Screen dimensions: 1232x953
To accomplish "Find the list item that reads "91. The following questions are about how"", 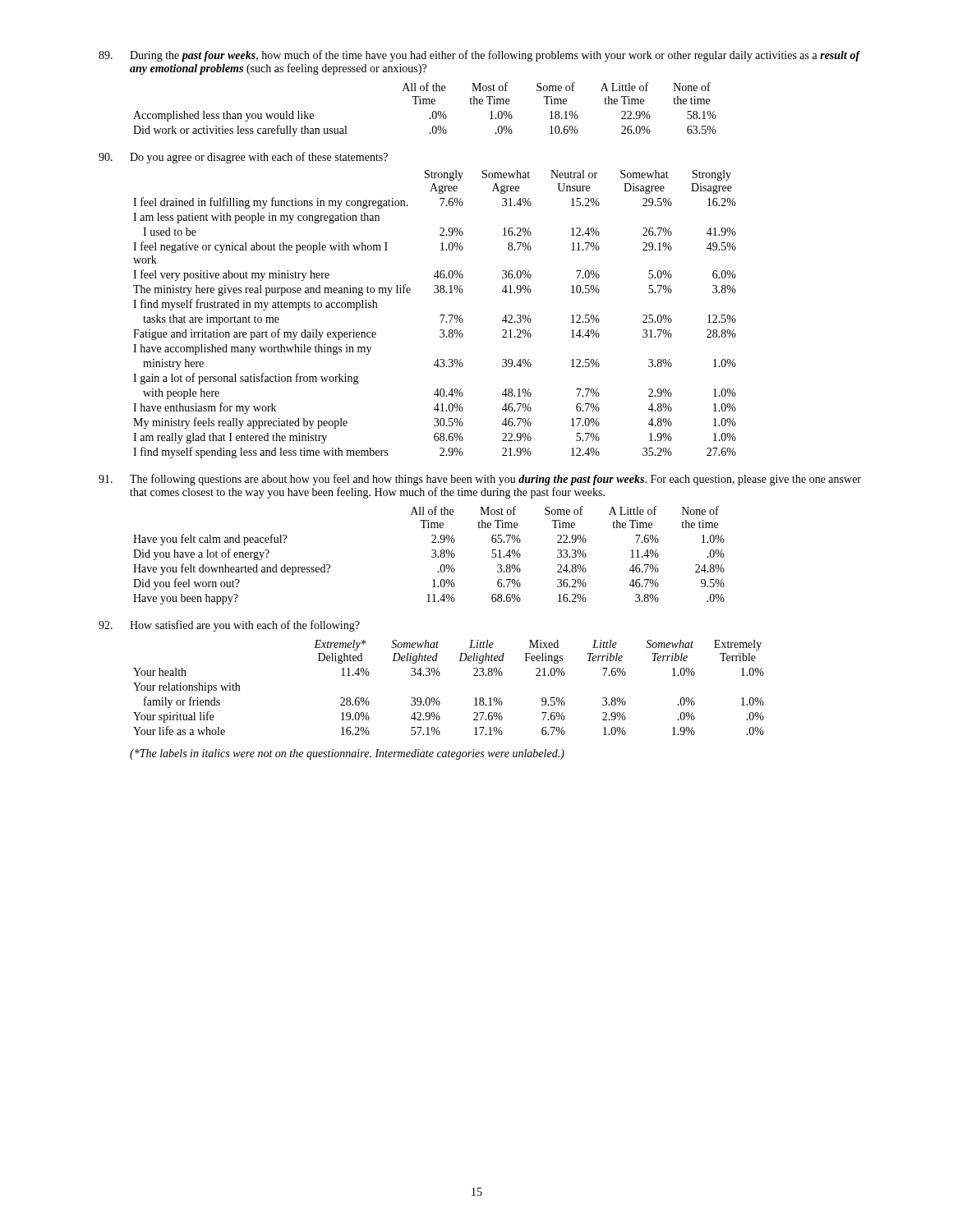I will pos(485,486).
